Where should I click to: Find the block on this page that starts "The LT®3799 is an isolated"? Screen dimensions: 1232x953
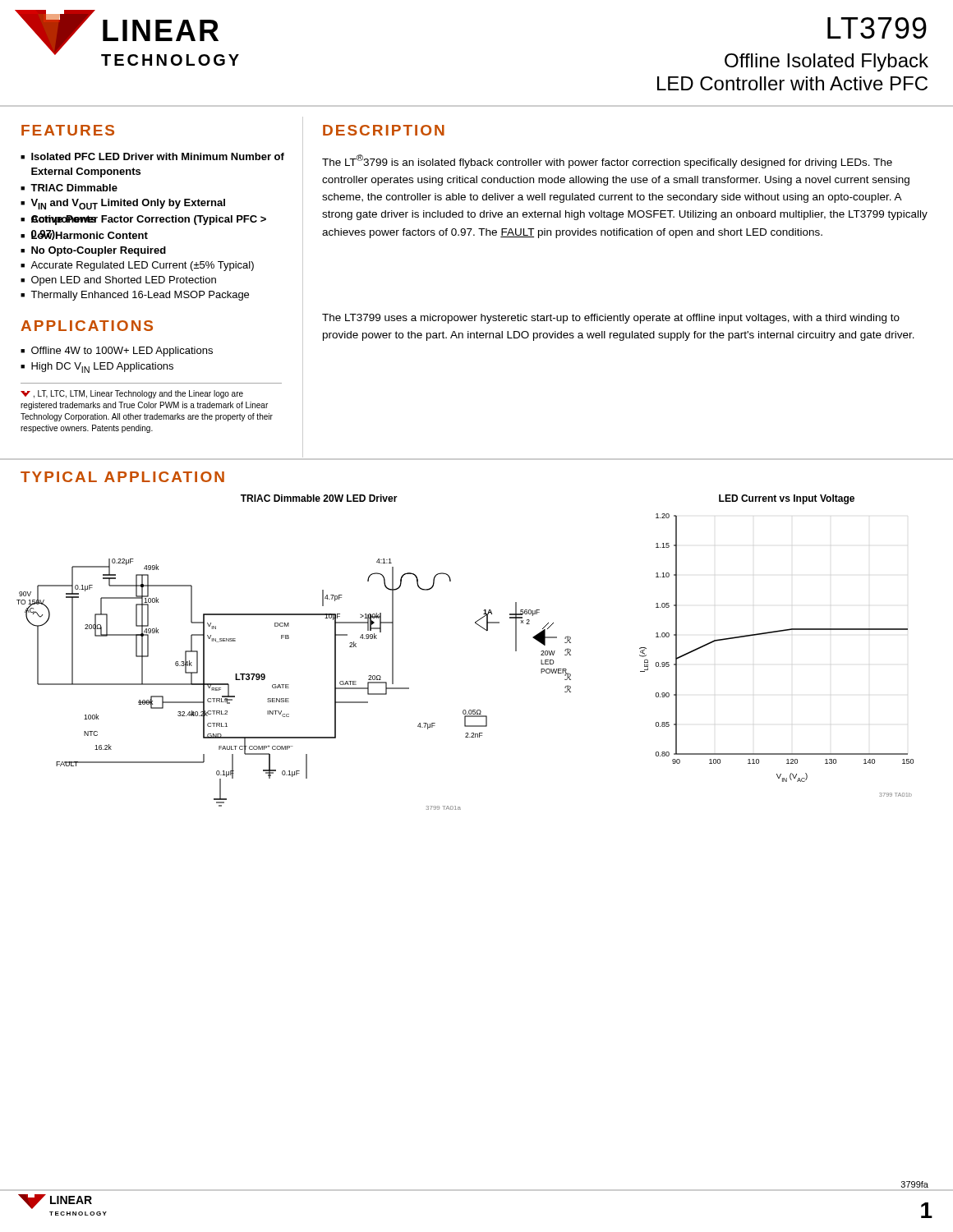coord(625,195)
